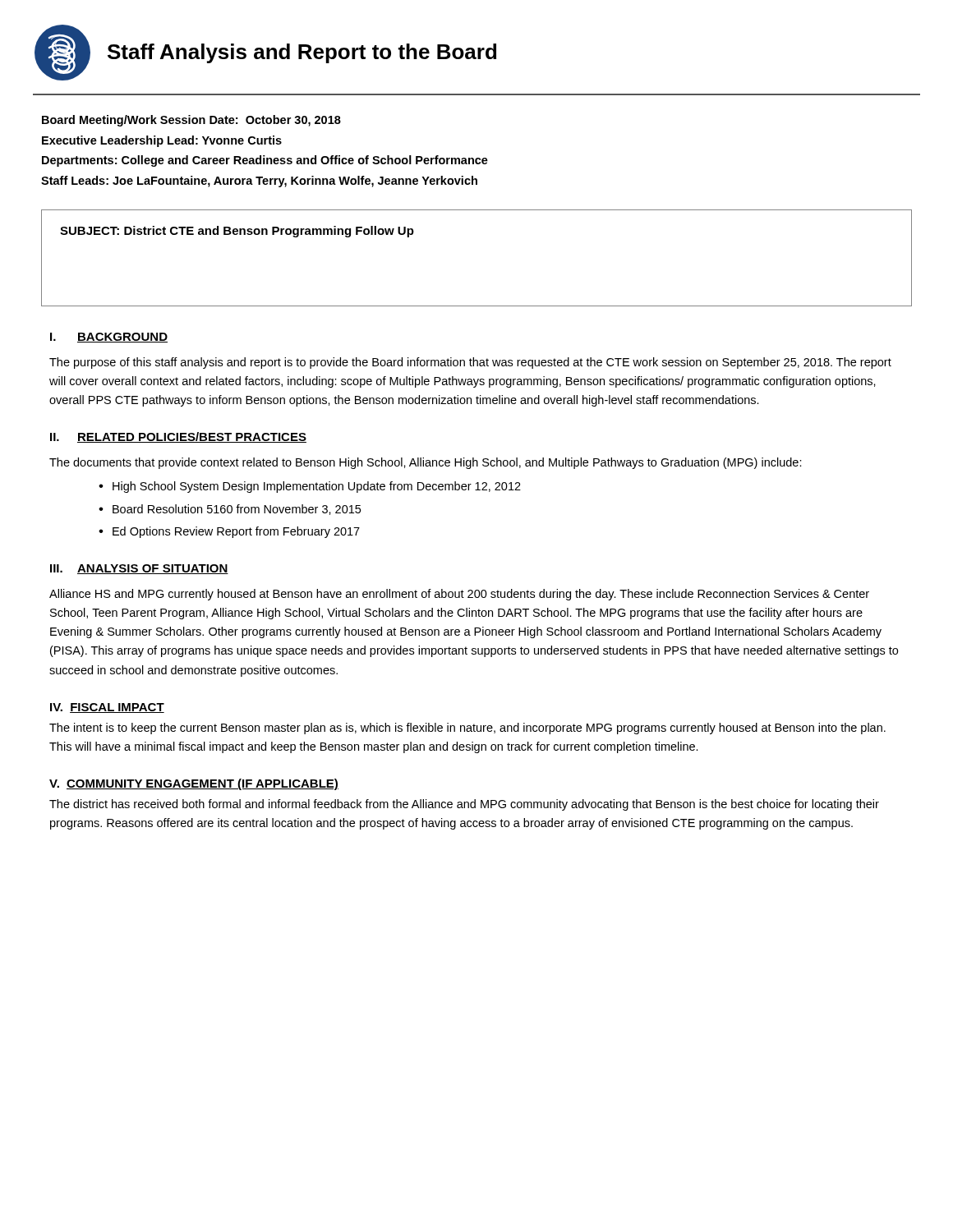Select the text block containing "Alliance HS and MPG currently"
953x1232 pixels.
(474, 632)
